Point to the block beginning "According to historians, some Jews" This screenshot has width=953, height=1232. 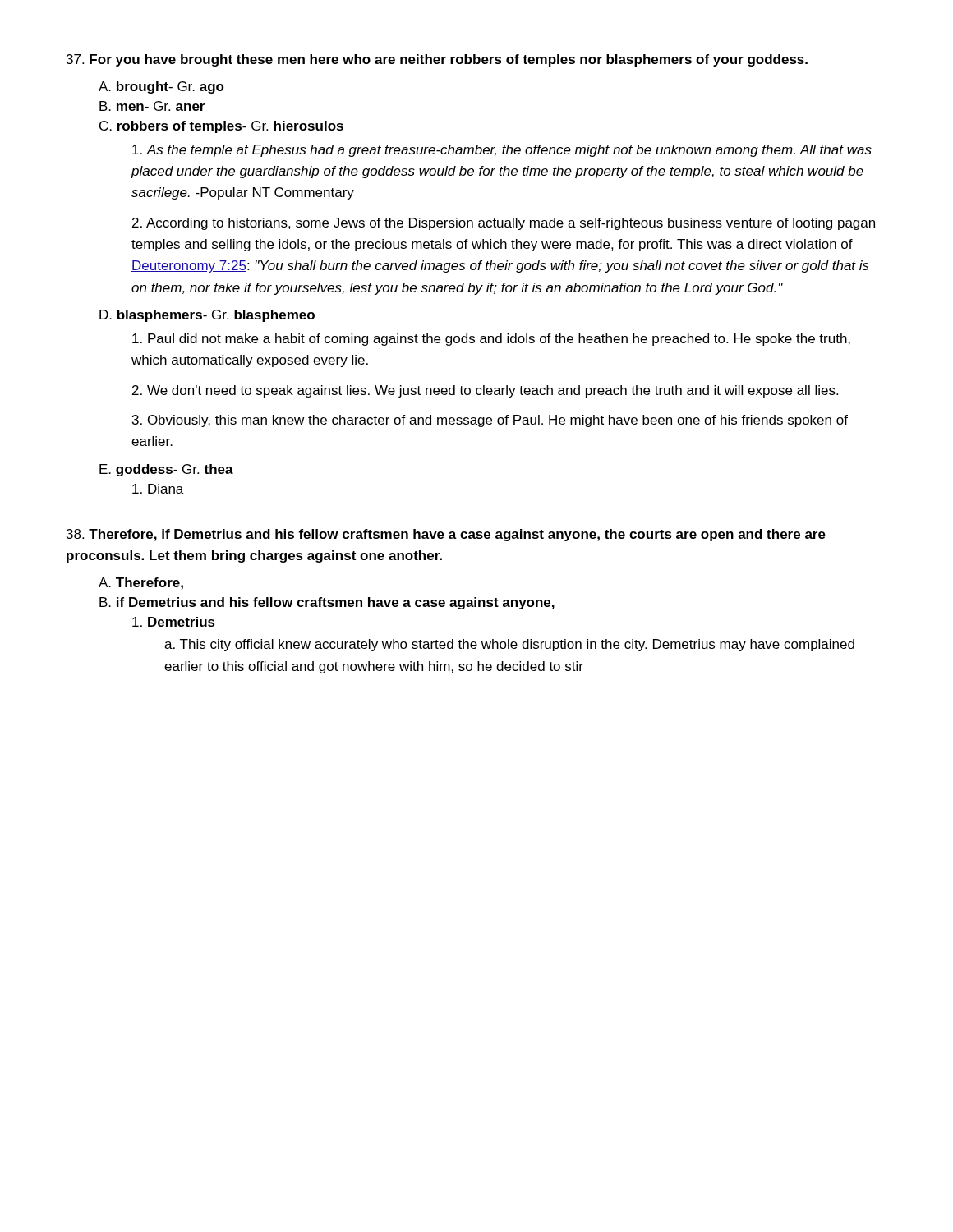pyautogui.click(x=504, y=255)
